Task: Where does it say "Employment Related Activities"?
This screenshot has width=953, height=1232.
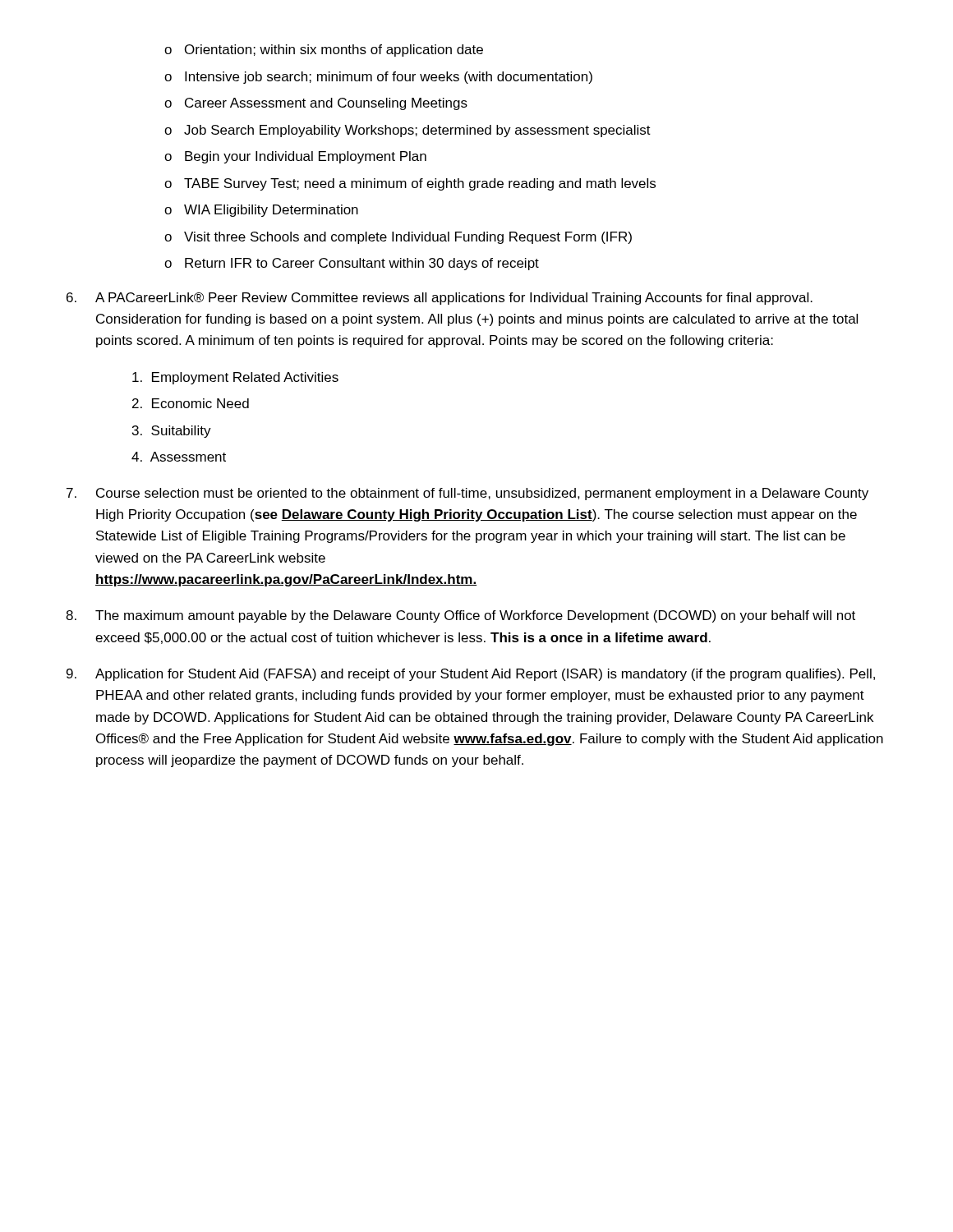Action: point(235,378)
